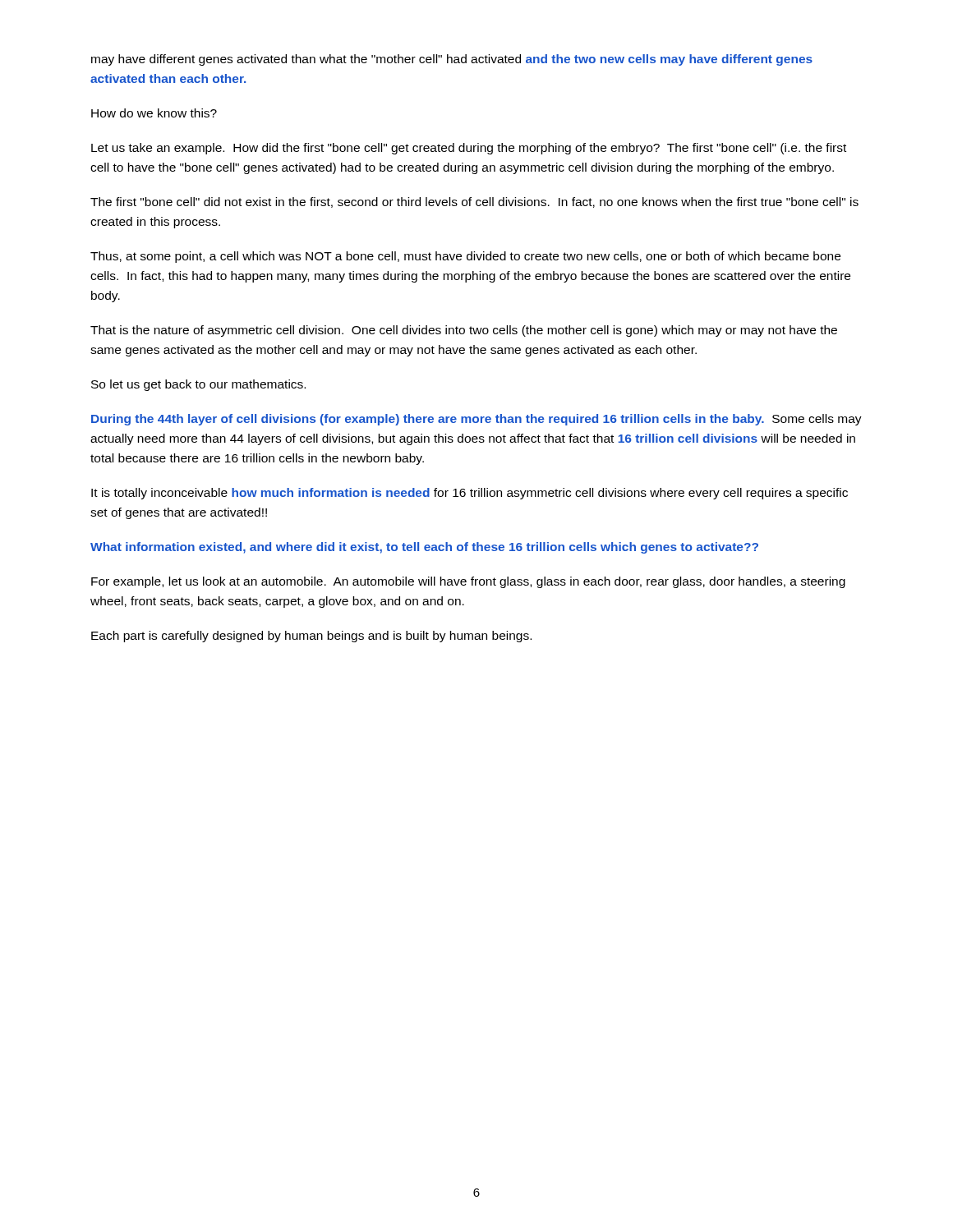Find the passage starting "It is totally inconceivable how"
The height and width of the screenshot is (1232, 953).
pos(469,502)
